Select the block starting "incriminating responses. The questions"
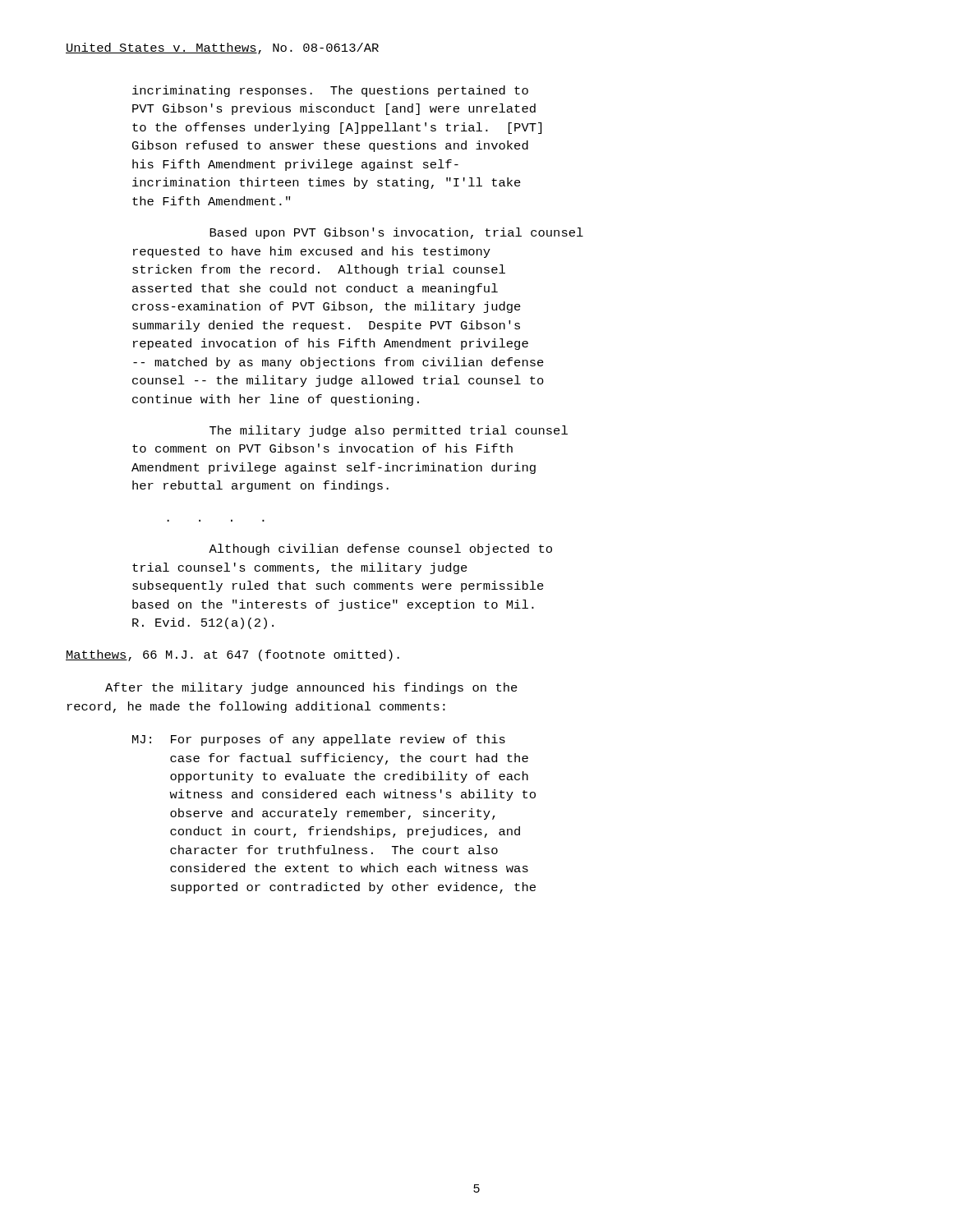This screenshot has height=1232, width=953. 338,147
